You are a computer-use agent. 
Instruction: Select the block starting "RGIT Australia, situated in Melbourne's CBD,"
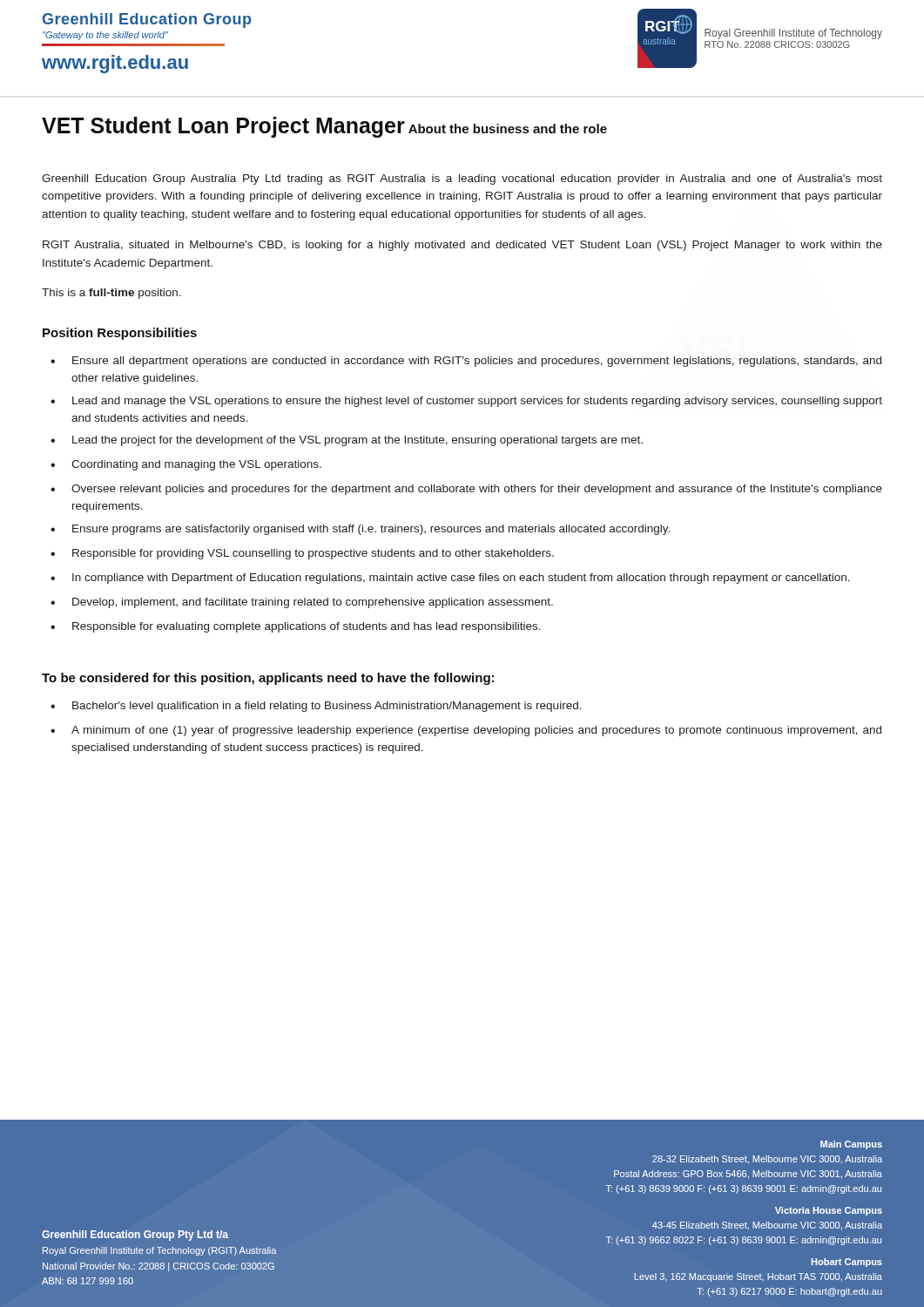pyautogui.click(x=462, y=254)
